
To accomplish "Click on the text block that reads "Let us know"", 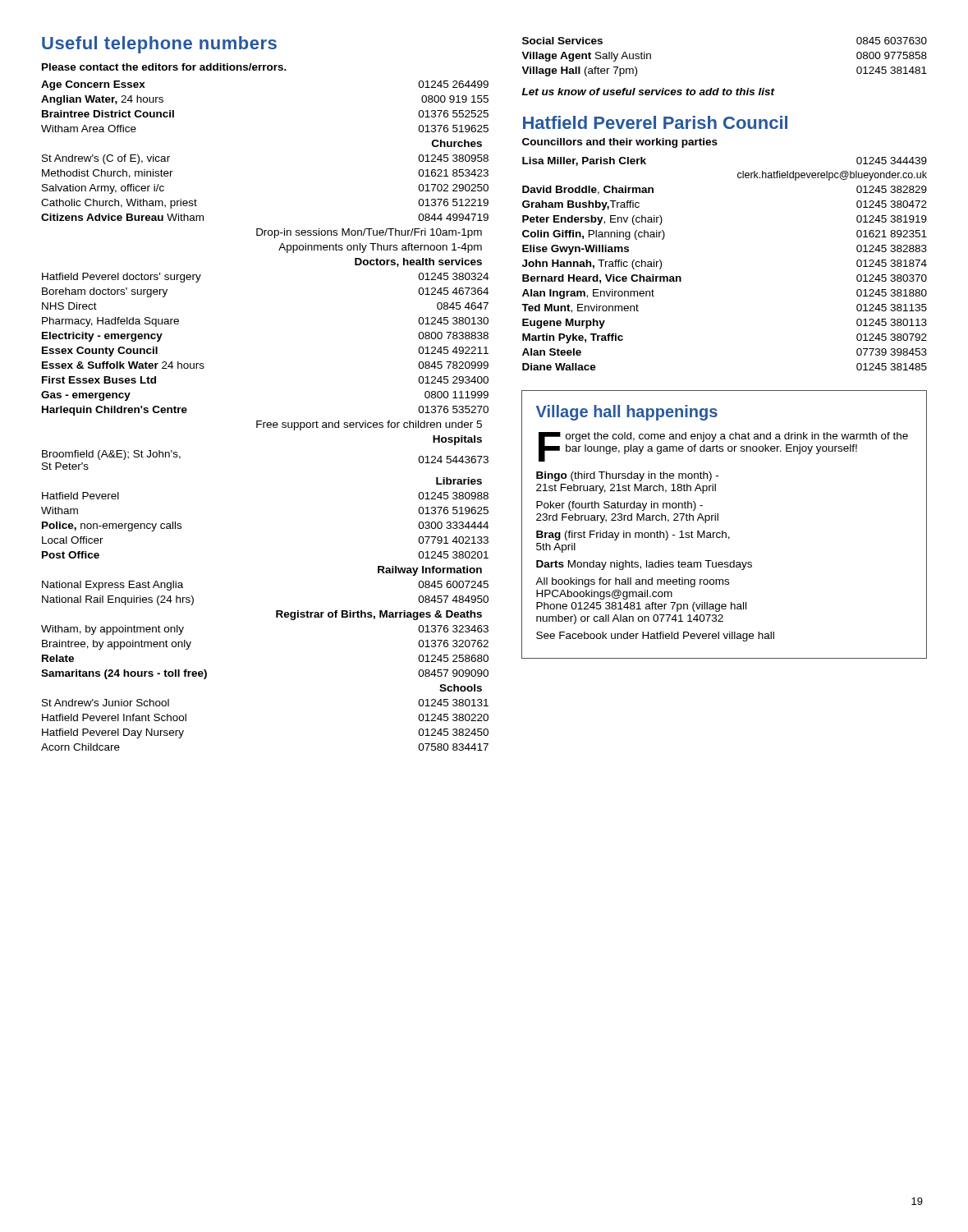I will [x=724, y=92].
